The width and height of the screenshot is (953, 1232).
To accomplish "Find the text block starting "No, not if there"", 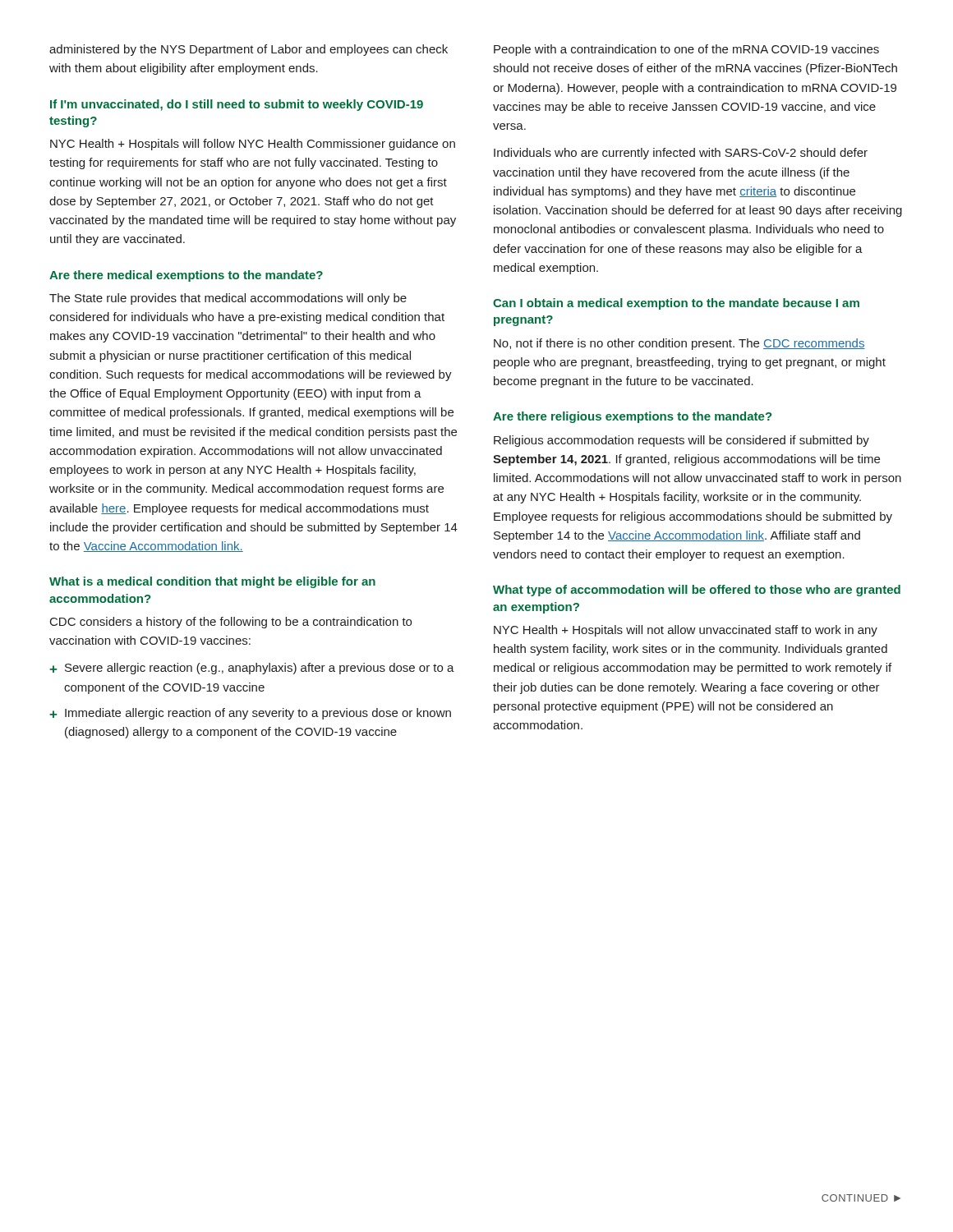I will point(689,362).
